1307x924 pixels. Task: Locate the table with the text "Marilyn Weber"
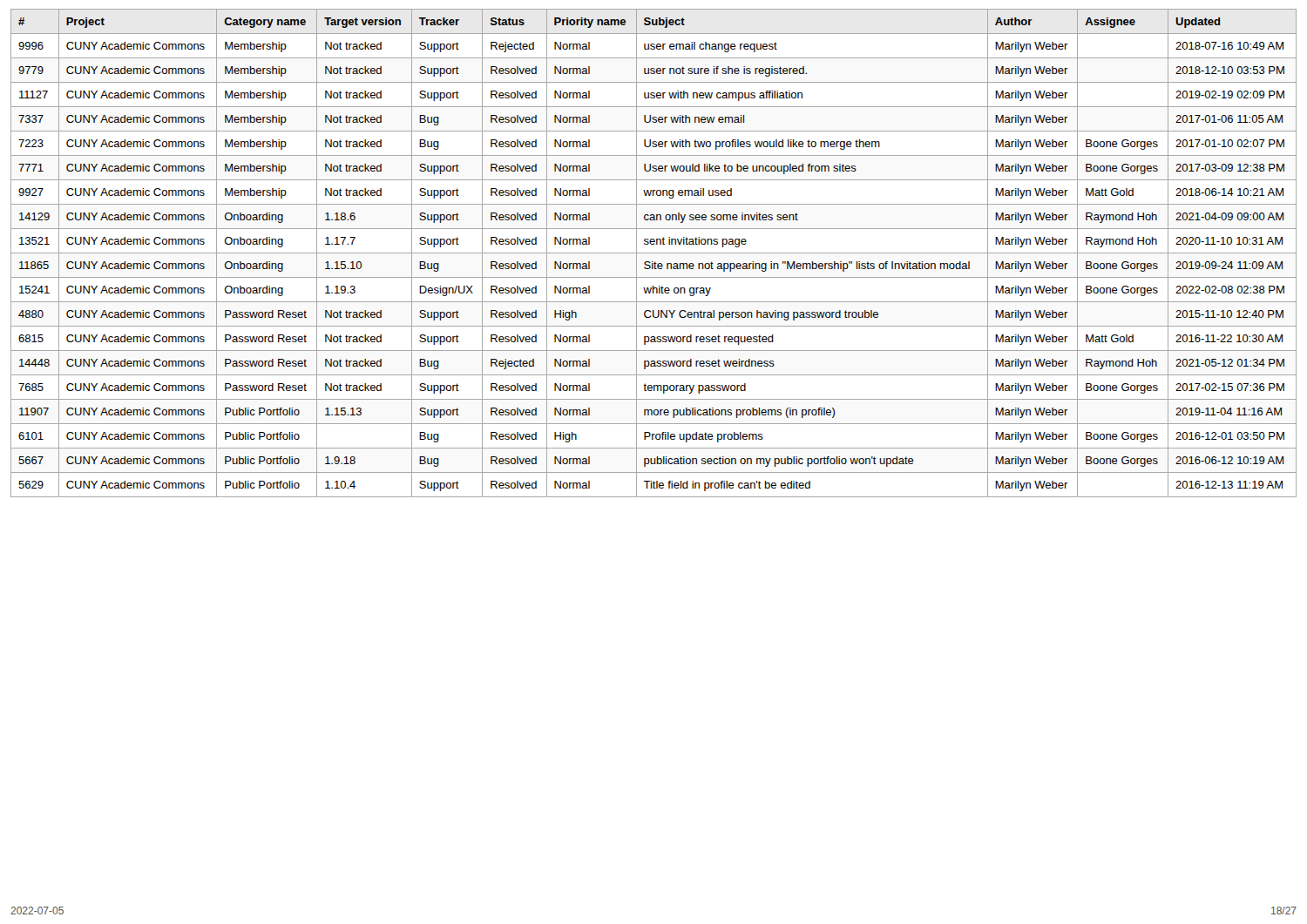click(x=654, y=262)
